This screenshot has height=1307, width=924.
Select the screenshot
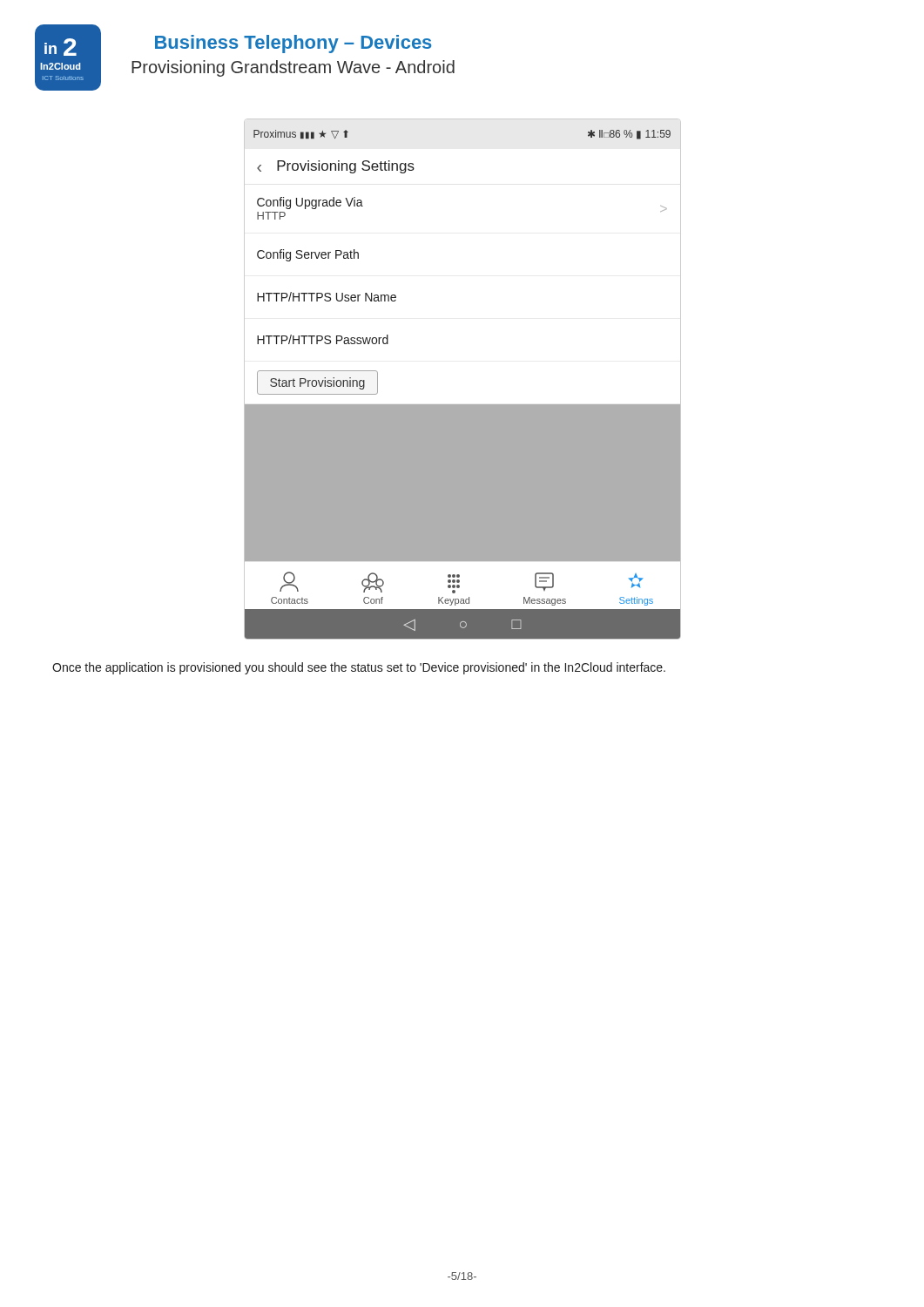point(462,379)
